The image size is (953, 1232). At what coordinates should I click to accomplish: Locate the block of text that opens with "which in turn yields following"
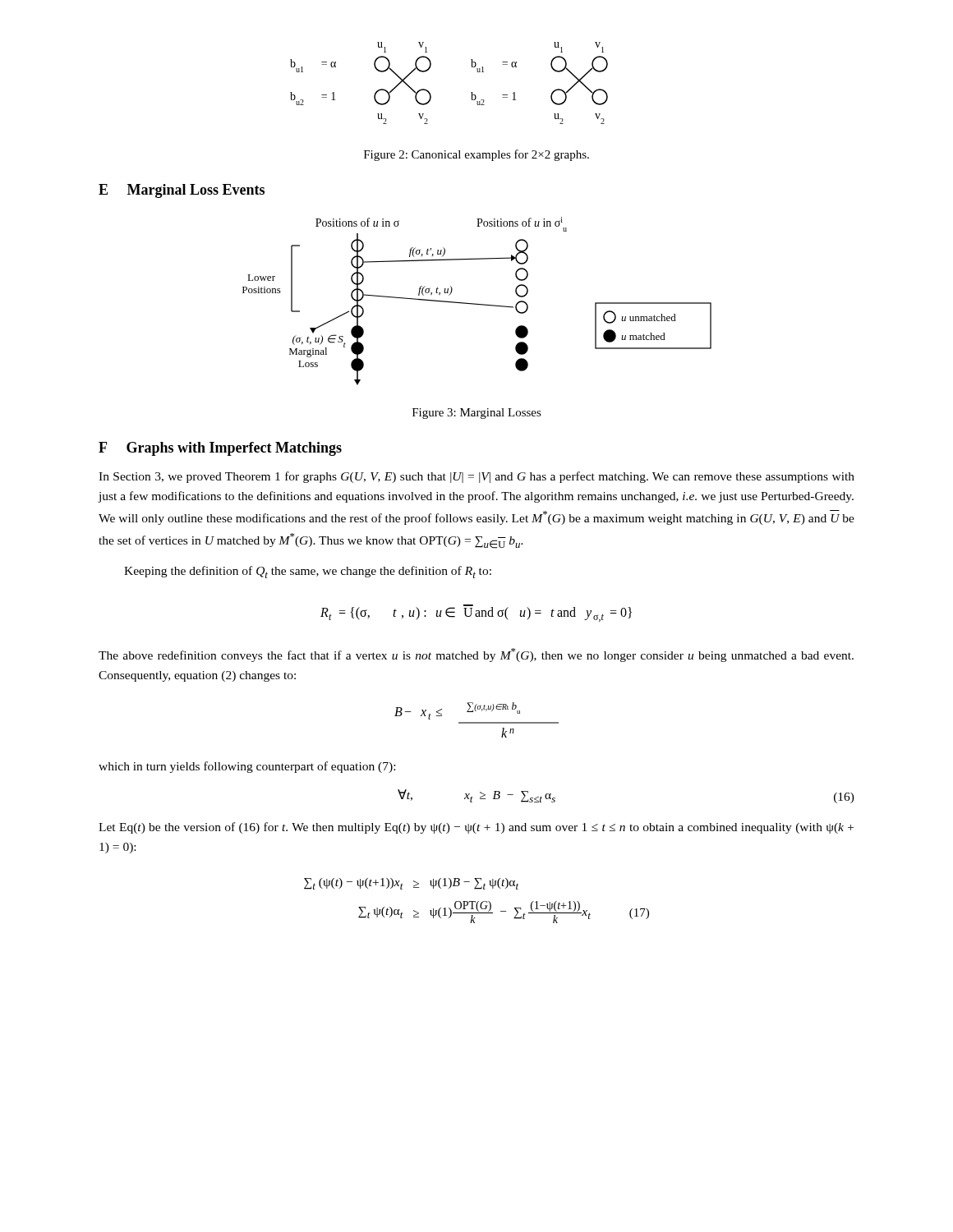247,766
